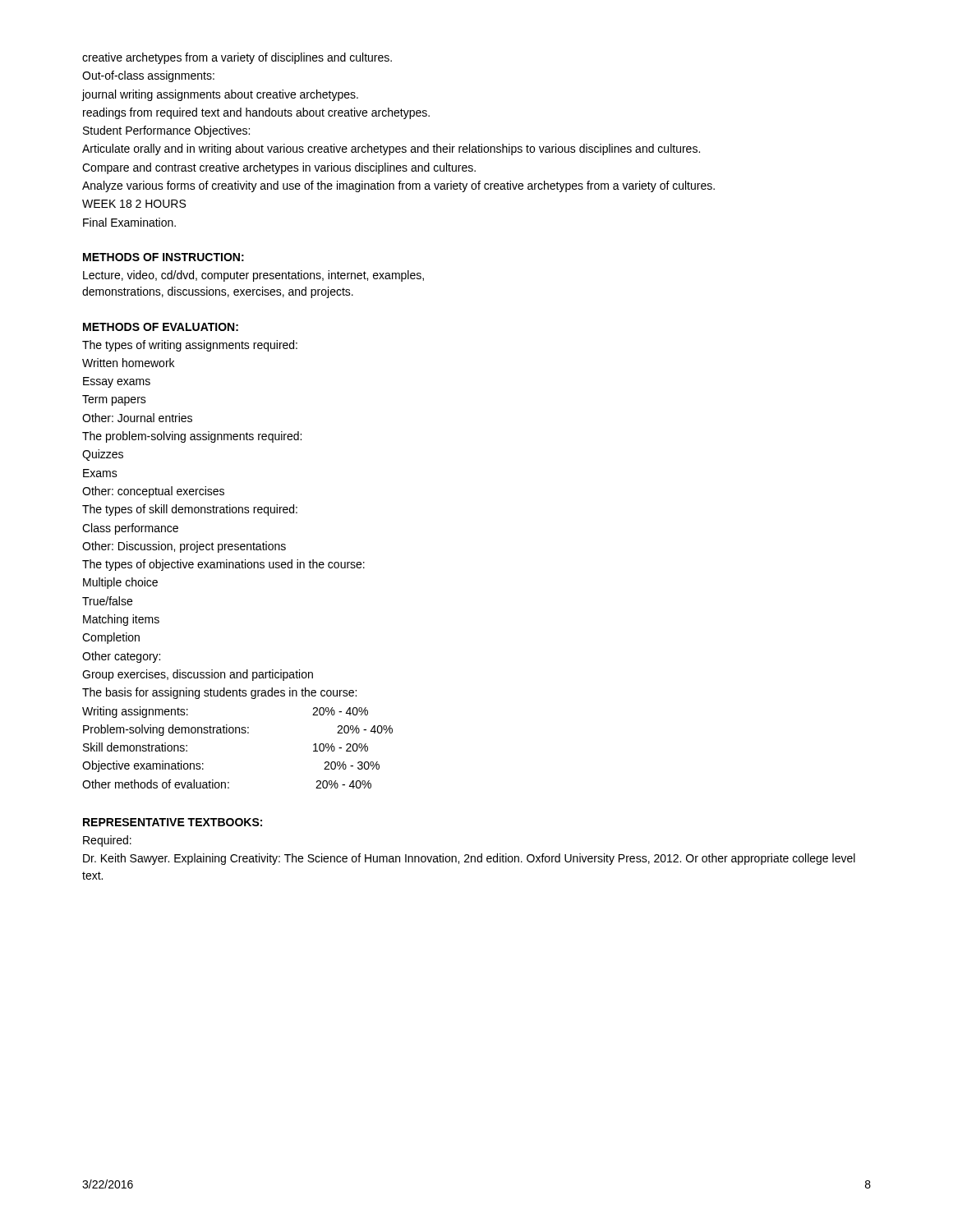Where is the passage that starts "Problem-solving demonstrations: 20% -"?
953x1232 pixels.
(238, 729)
